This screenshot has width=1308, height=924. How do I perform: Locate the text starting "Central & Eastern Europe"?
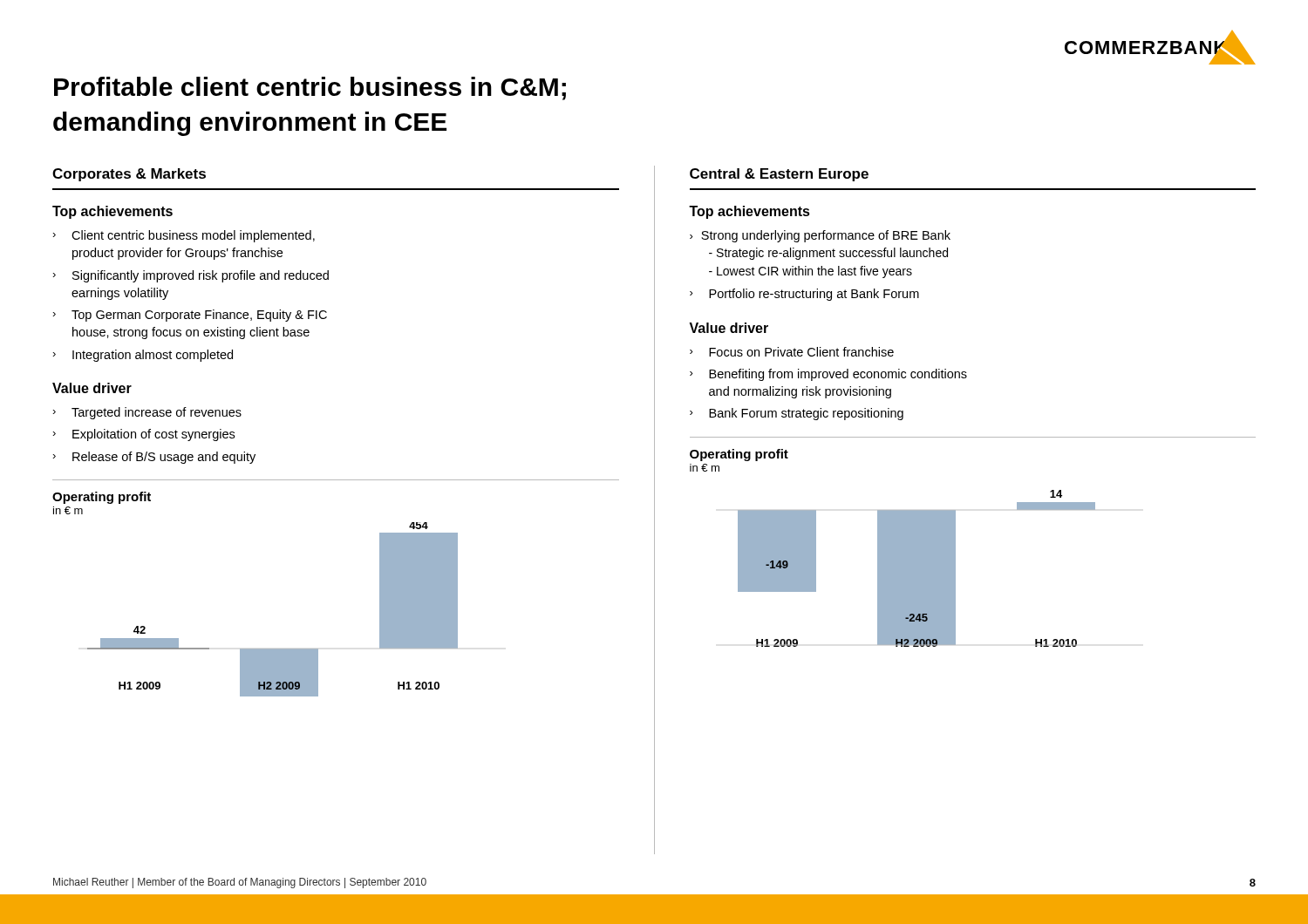click(x=779, y=174)
